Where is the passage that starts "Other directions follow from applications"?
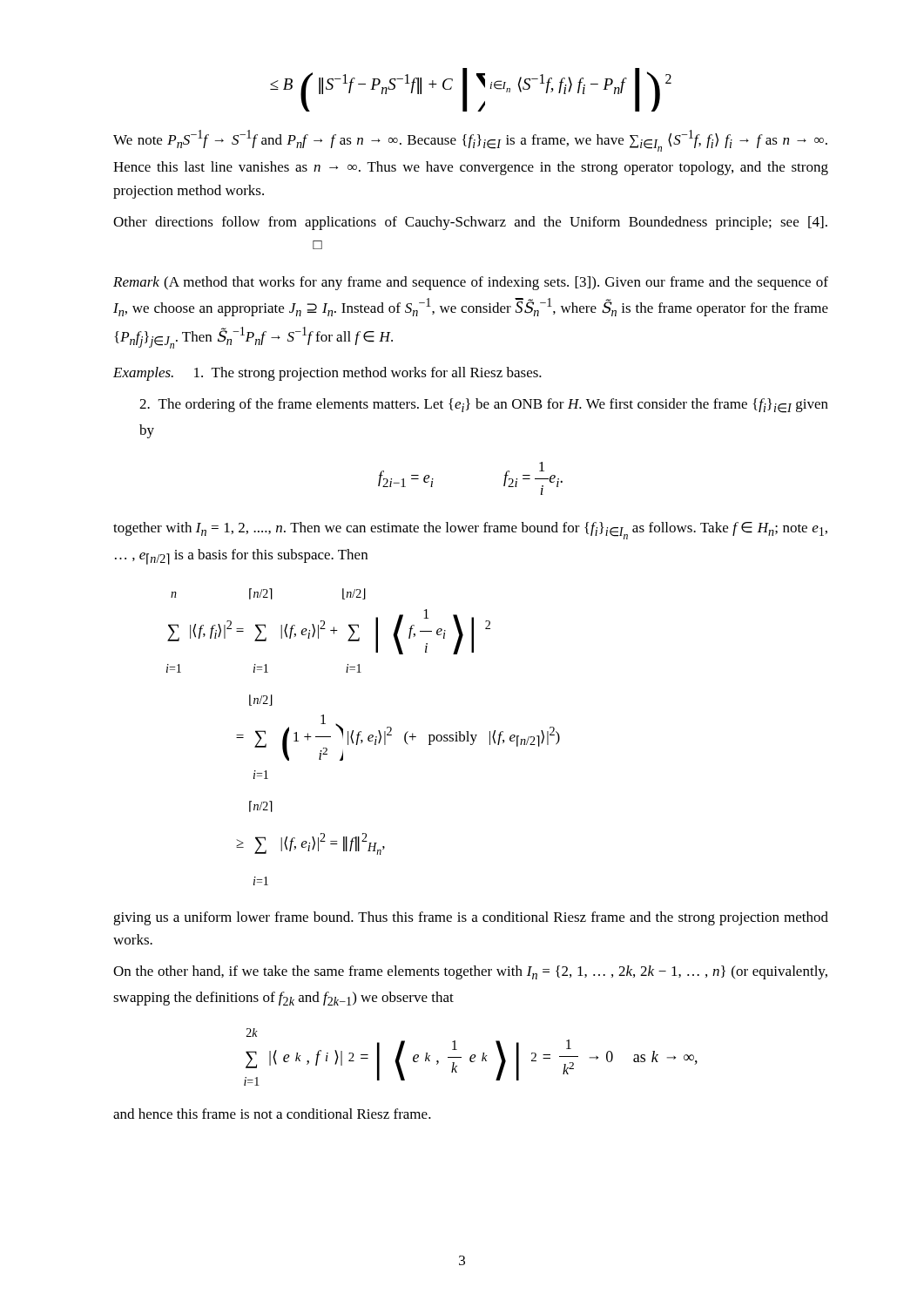This screenshot has height=1307, width=924. 471,233
